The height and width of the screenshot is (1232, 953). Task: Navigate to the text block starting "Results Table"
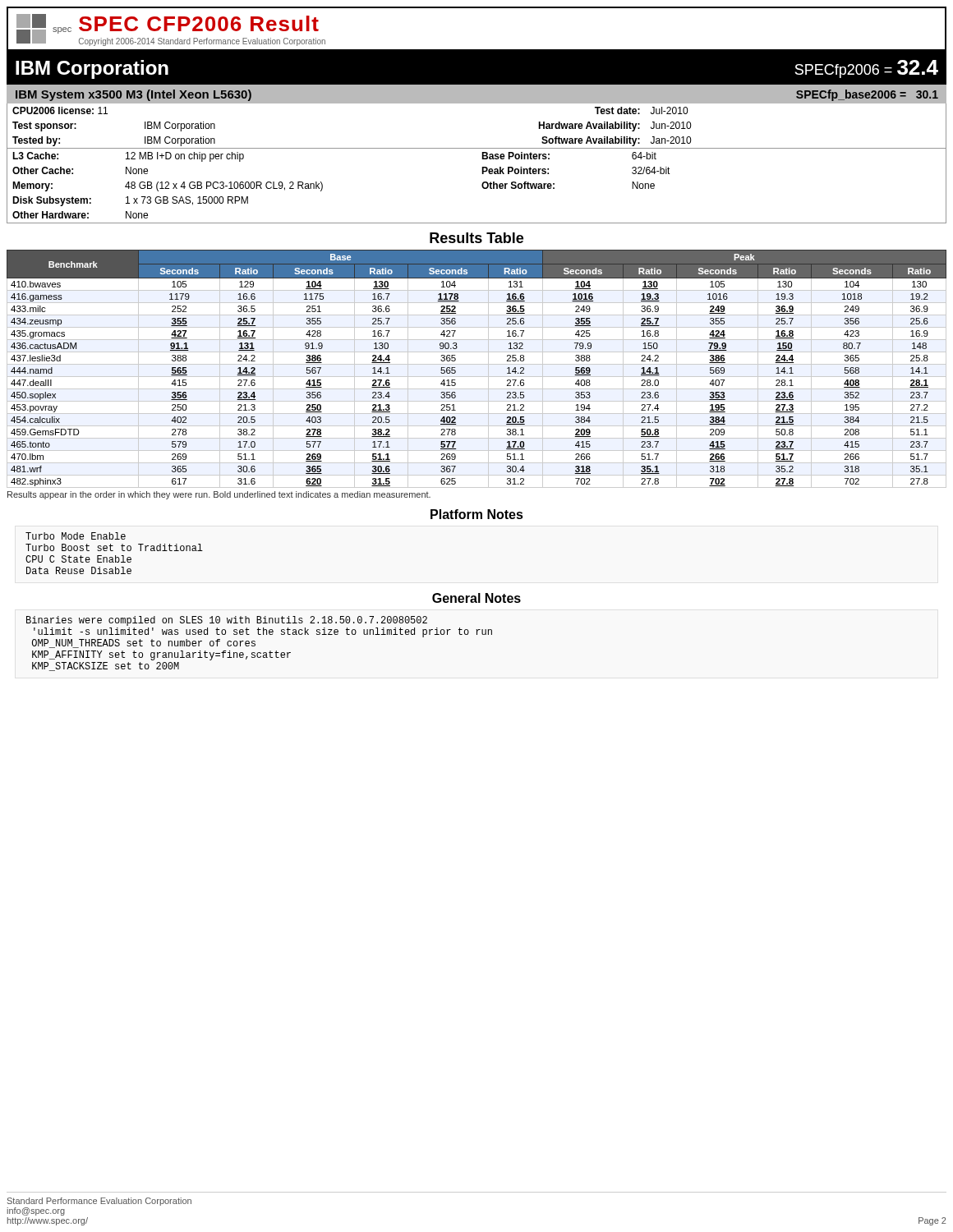pos(476,238)
